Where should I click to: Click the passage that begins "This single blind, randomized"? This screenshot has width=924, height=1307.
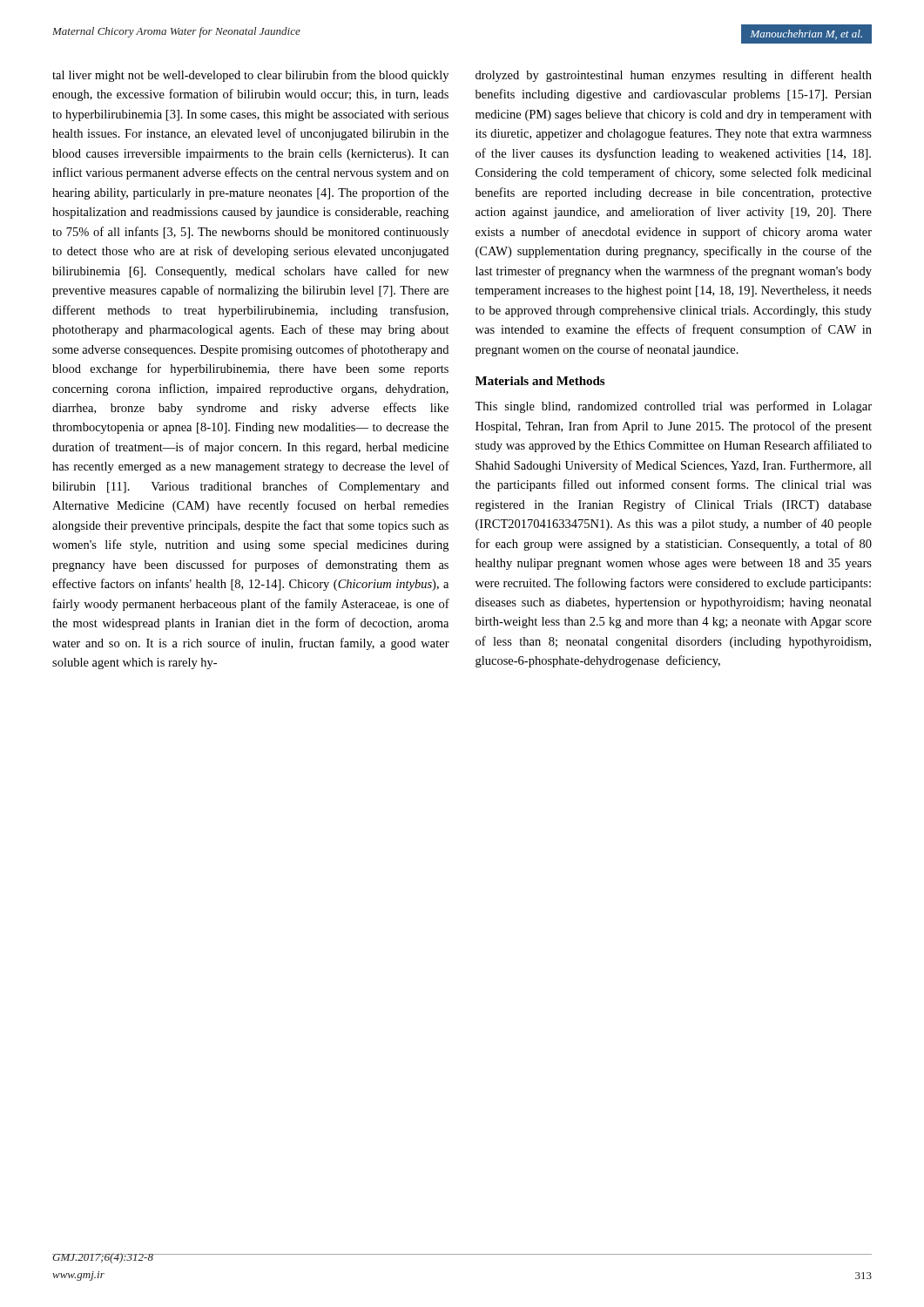click(673, 534)
